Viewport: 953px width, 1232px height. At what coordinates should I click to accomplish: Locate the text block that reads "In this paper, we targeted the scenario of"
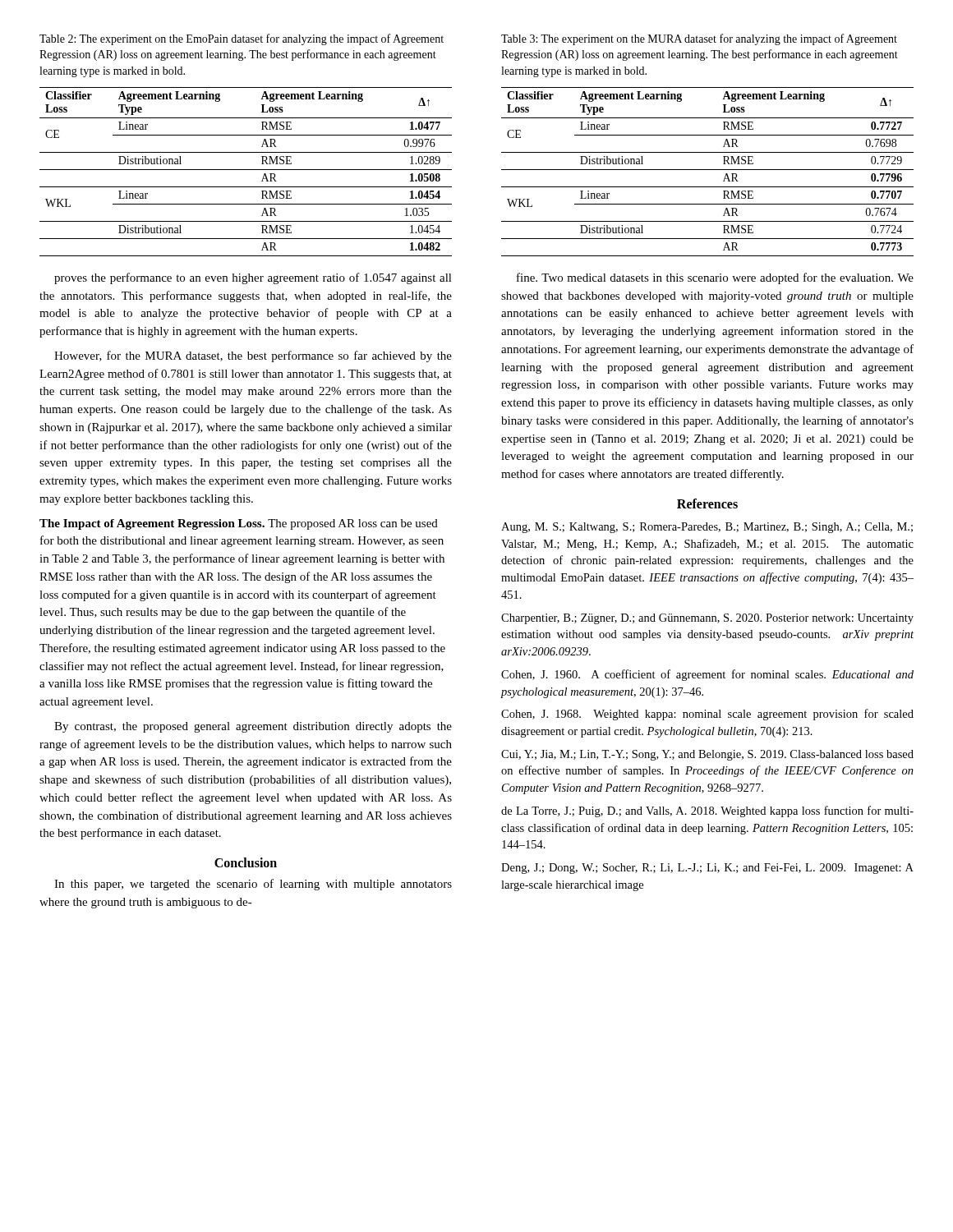pyautogui.click(x=246, y=893)
